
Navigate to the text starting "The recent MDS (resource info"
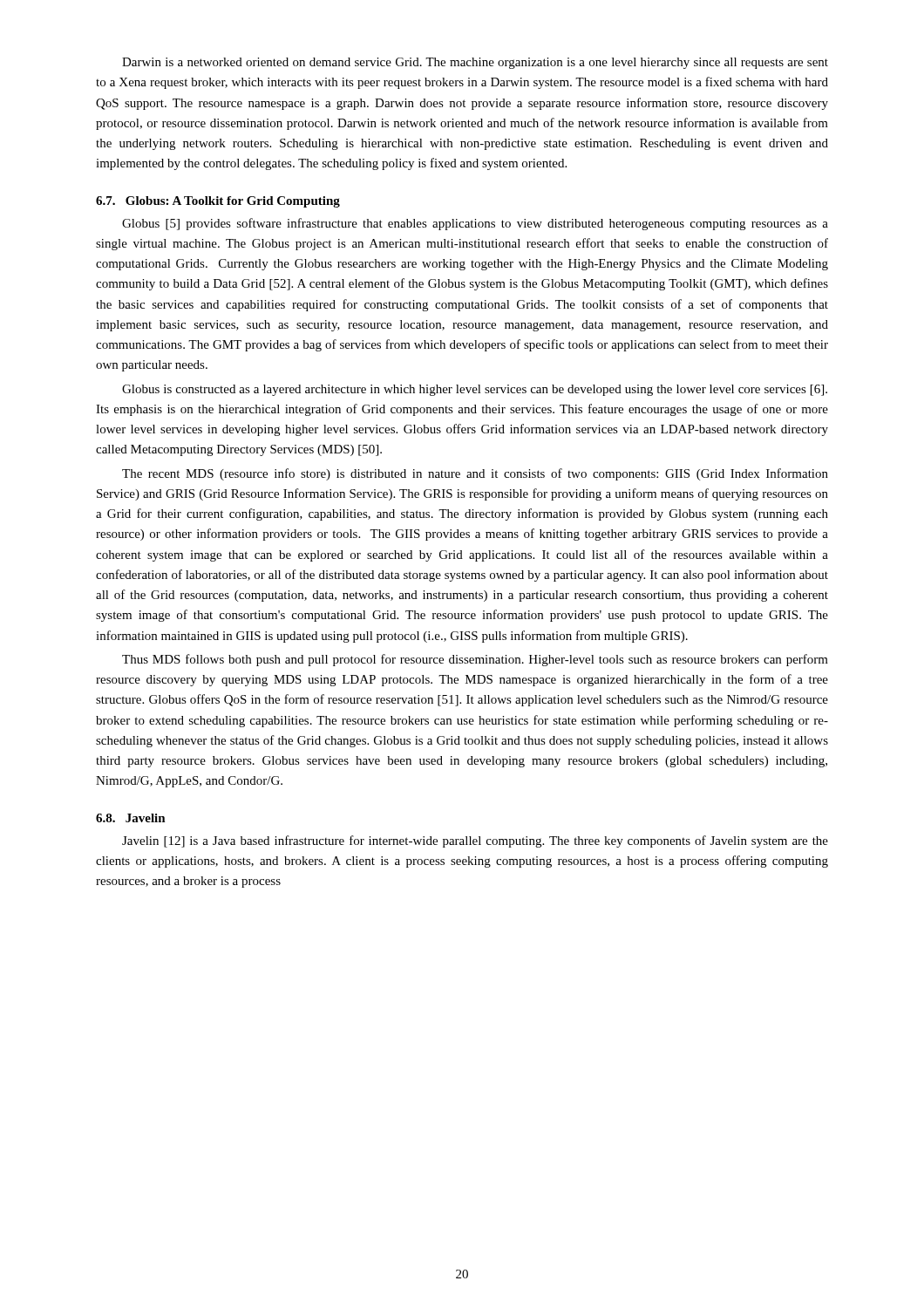pos(462,555)
